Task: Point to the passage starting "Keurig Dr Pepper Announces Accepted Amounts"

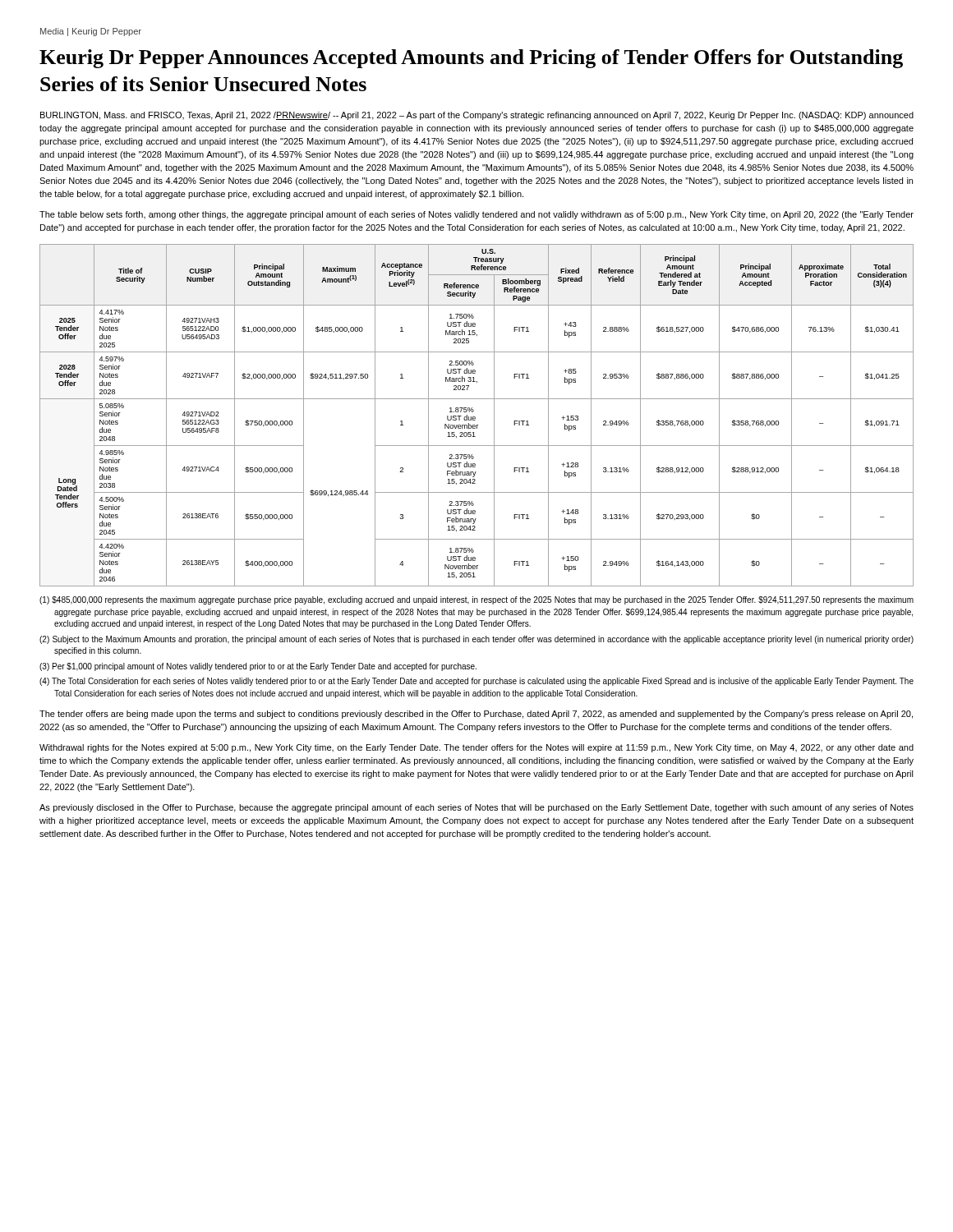Action: click(x=471, y=70)
